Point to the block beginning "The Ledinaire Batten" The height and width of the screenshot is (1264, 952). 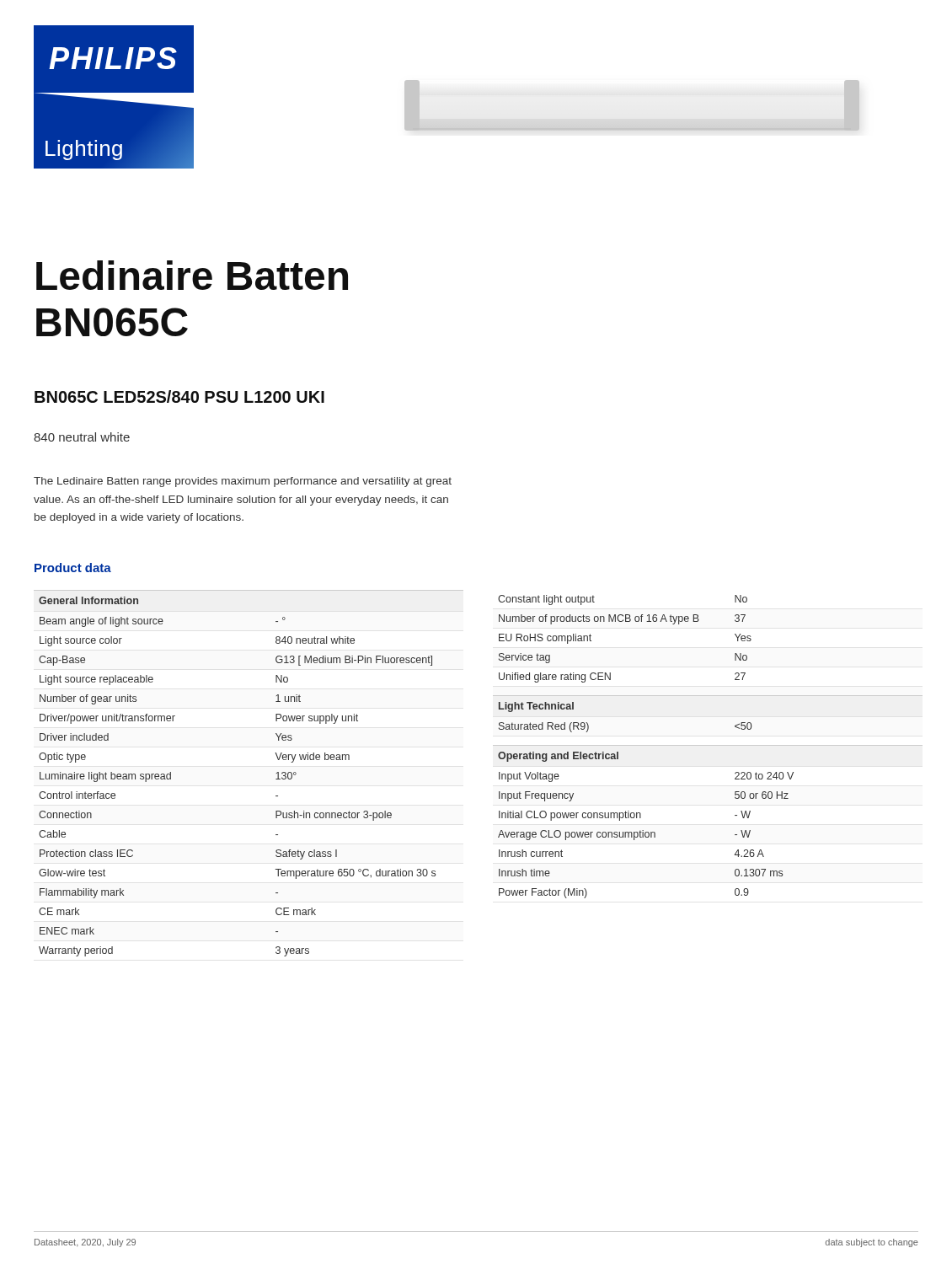click(243, 499)
